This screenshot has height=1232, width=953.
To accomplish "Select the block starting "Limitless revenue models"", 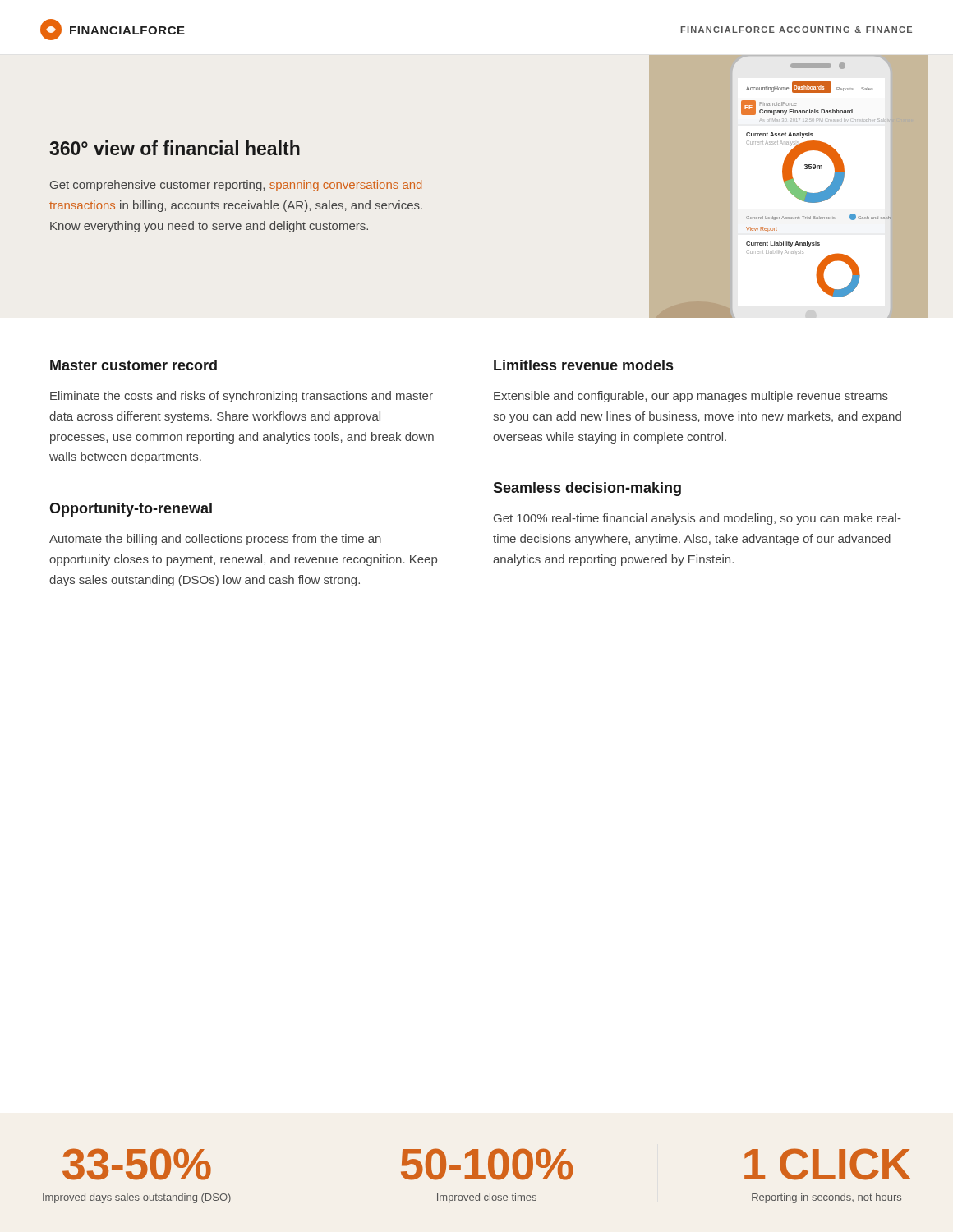I will point(583,365).
